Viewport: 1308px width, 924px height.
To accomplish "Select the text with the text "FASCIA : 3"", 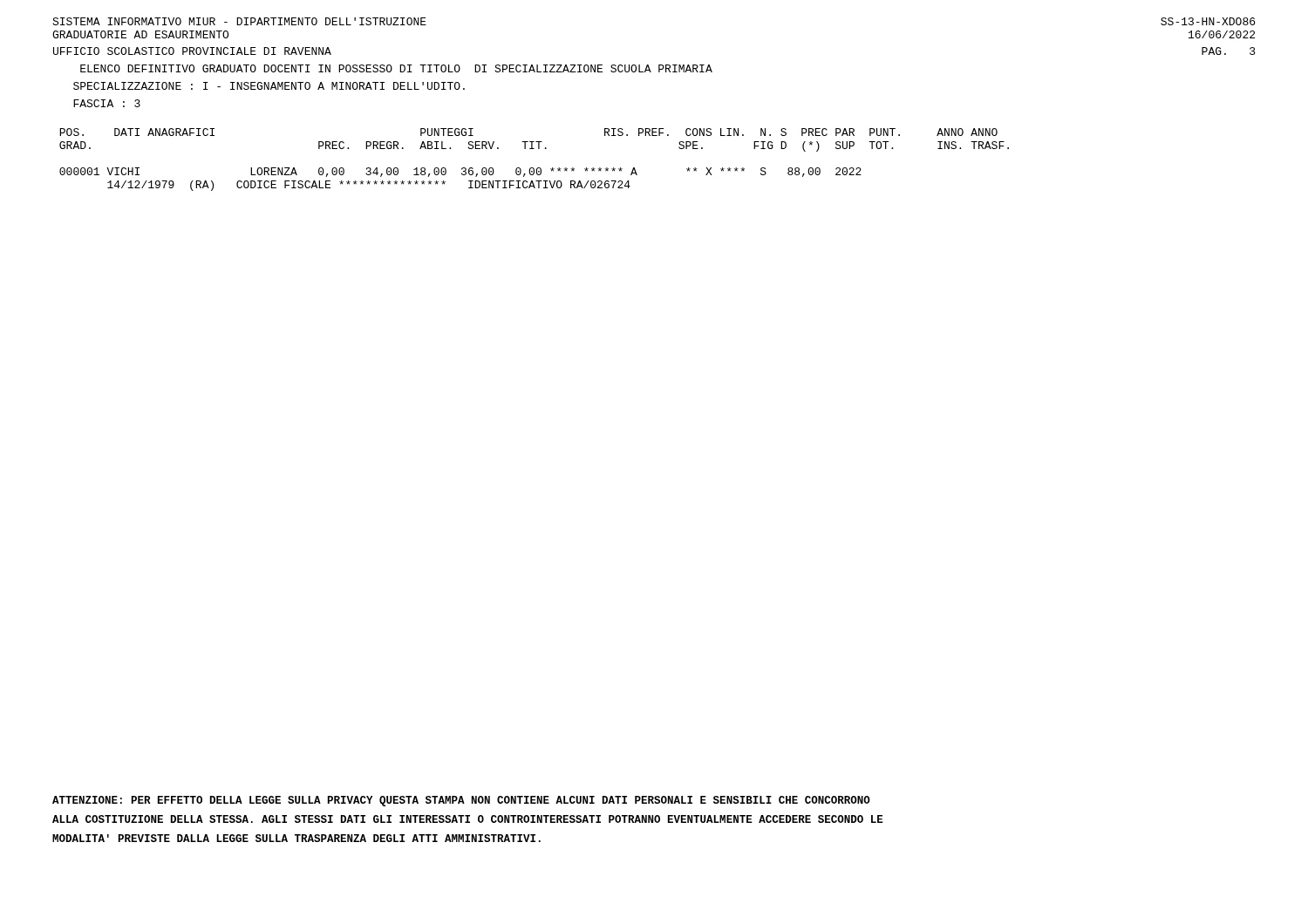I will click(x=97, y=104).
